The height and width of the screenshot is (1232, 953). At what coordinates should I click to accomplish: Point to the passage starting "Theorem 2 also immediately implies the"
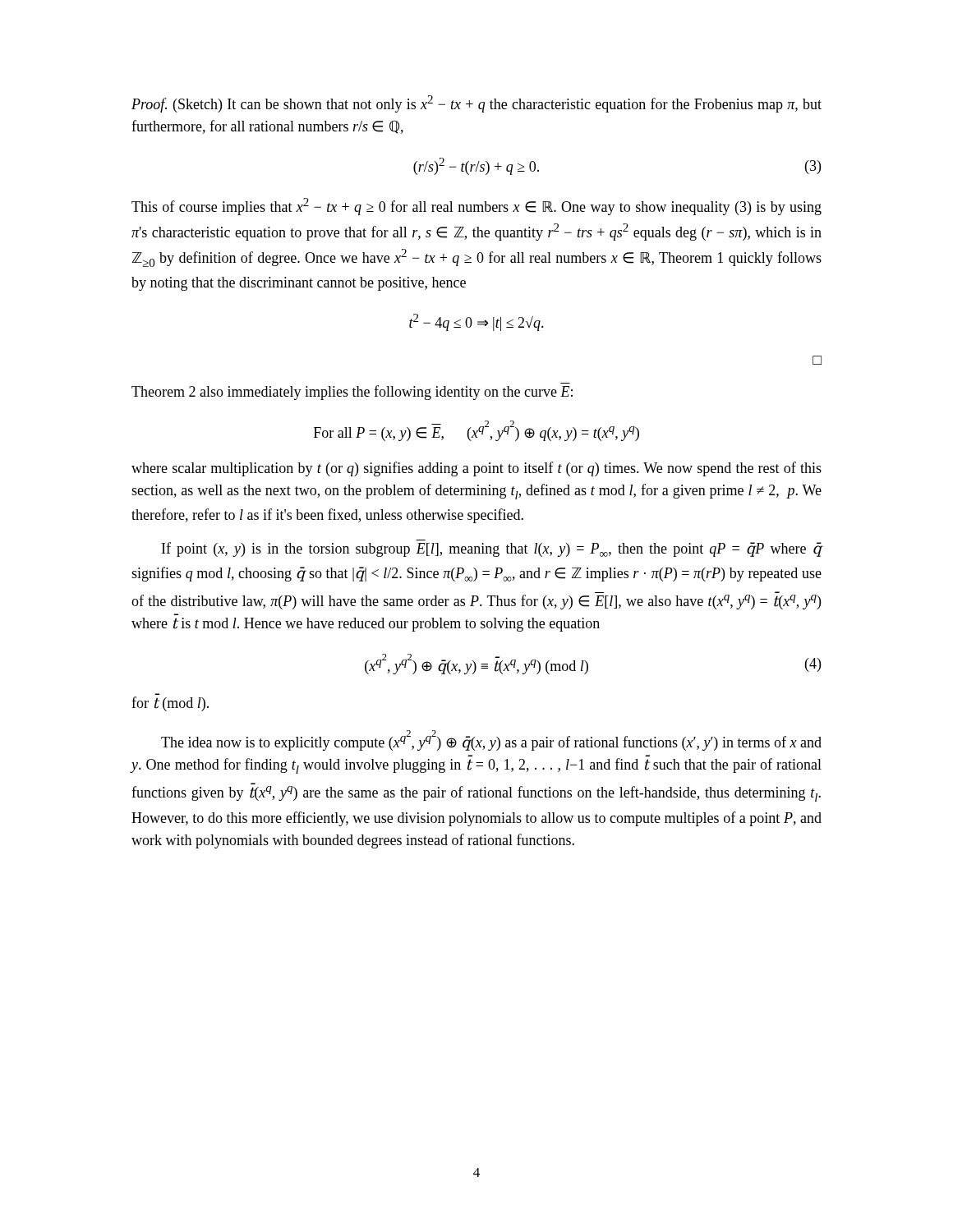tap(353, 392)
